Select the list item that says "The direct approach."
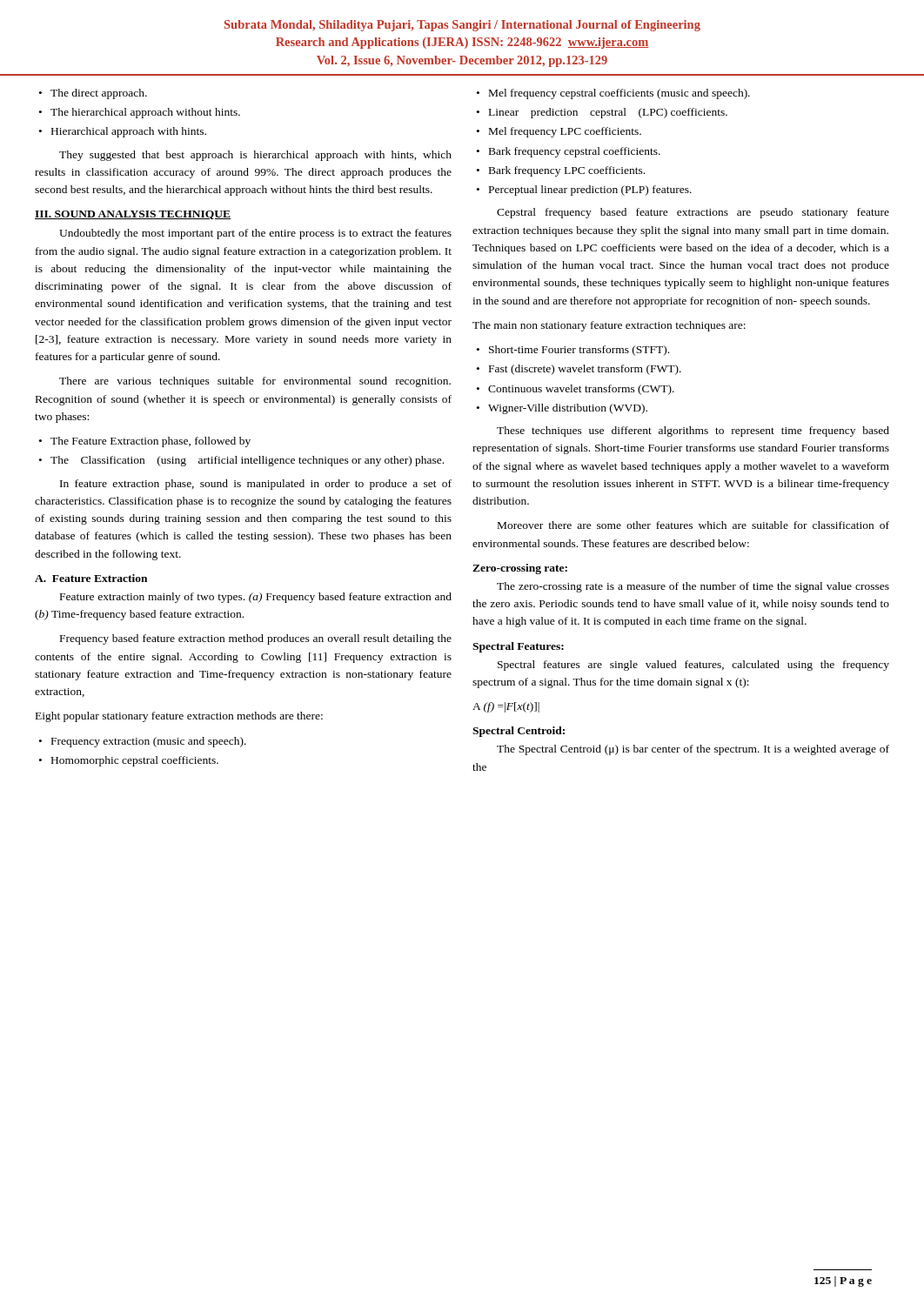 click(99, 93)
